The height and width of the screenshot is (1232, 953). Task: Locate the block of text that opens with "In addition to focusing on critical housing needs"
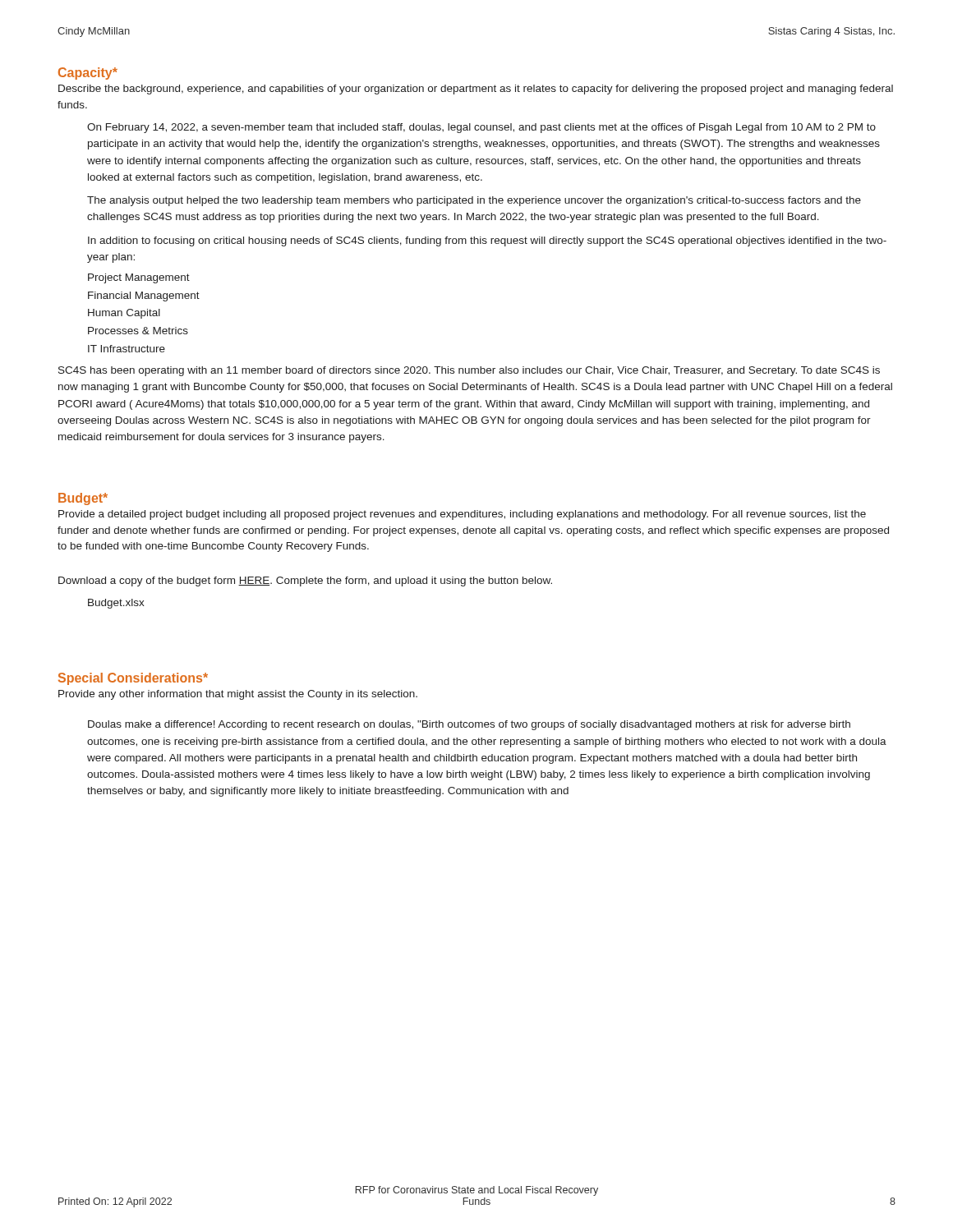pos(487,248)
